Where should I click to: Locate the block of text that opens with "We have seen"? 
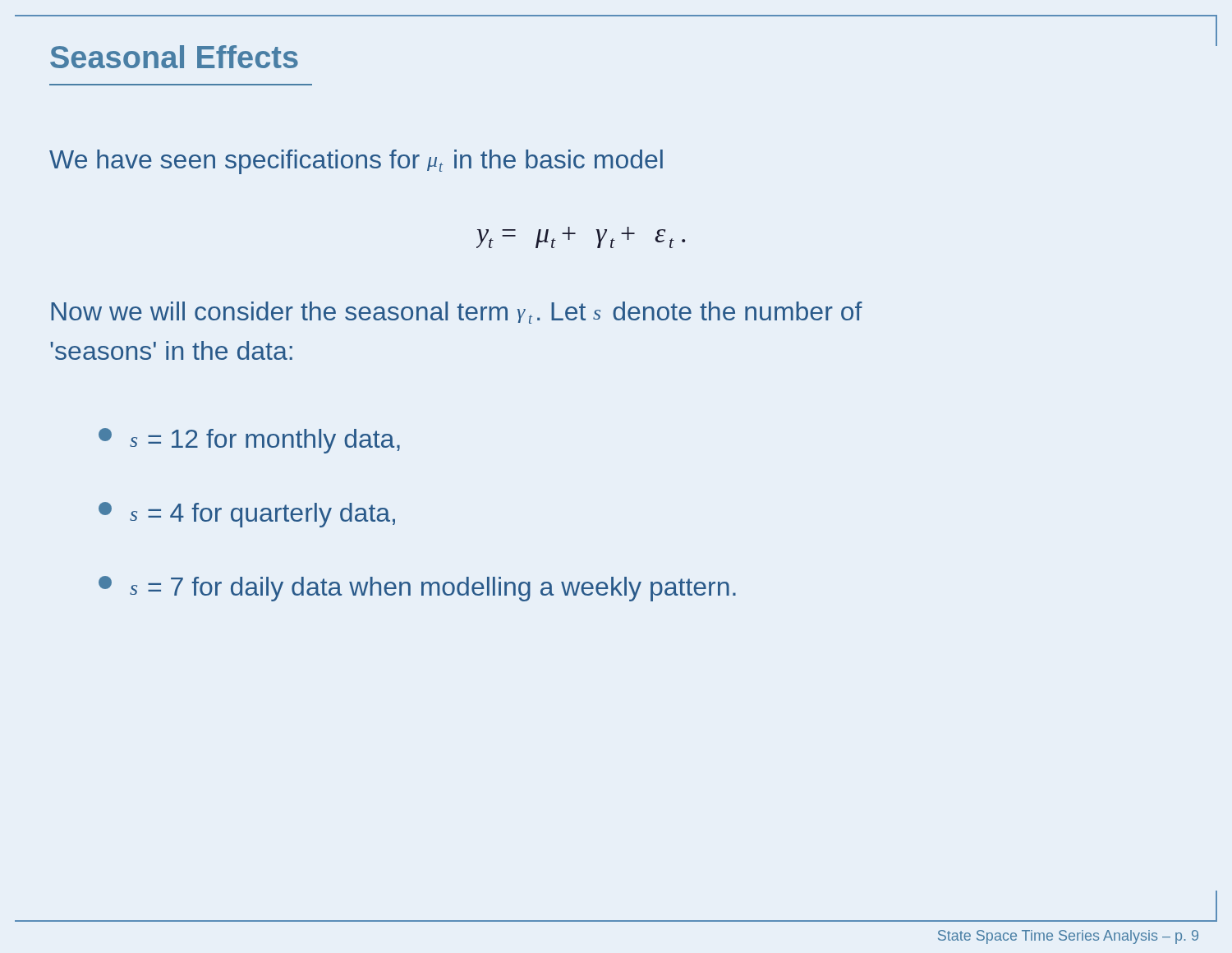click(x=357, y=160)
